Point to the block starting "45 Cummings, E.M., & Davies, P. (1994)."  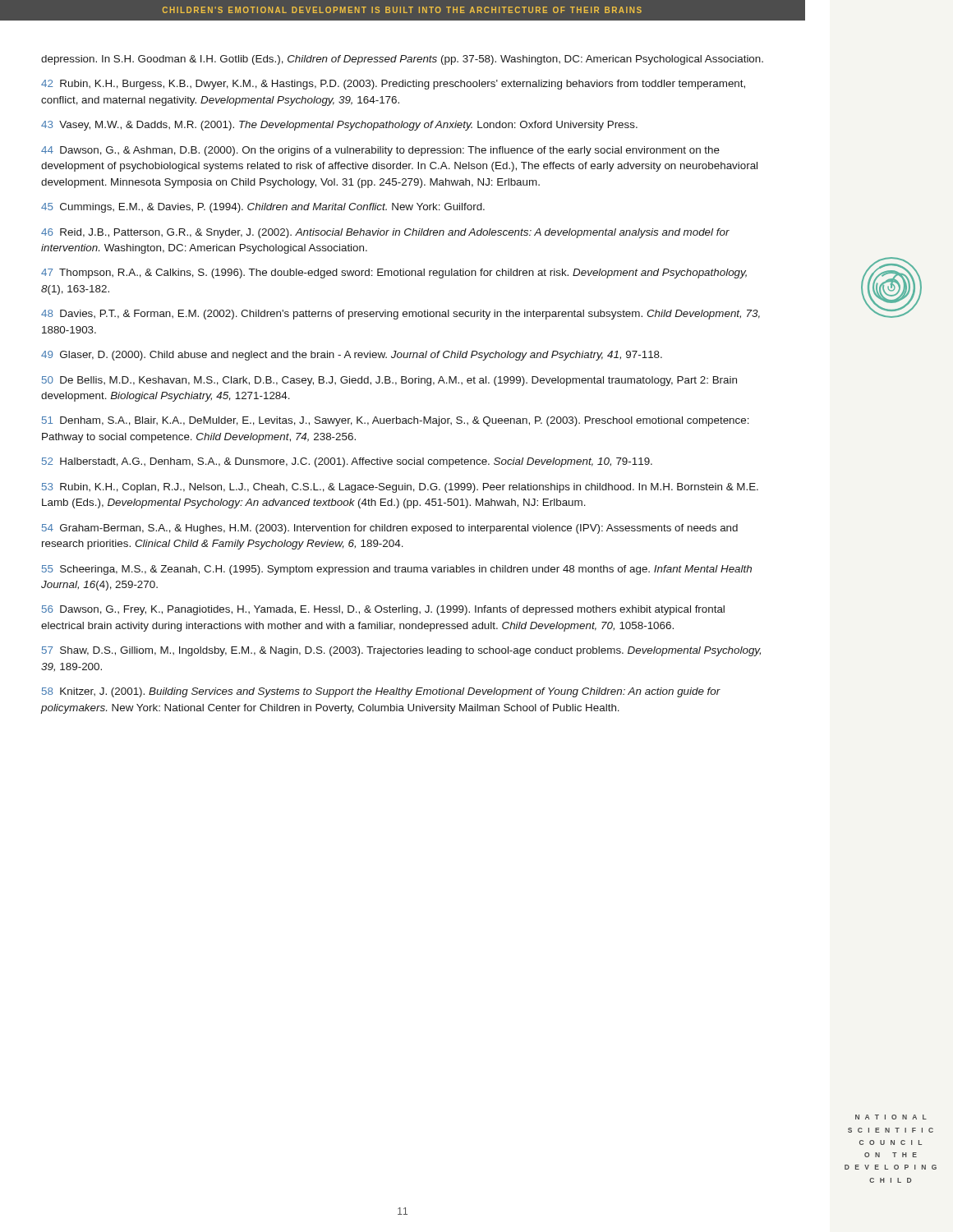tap(263, 207)
